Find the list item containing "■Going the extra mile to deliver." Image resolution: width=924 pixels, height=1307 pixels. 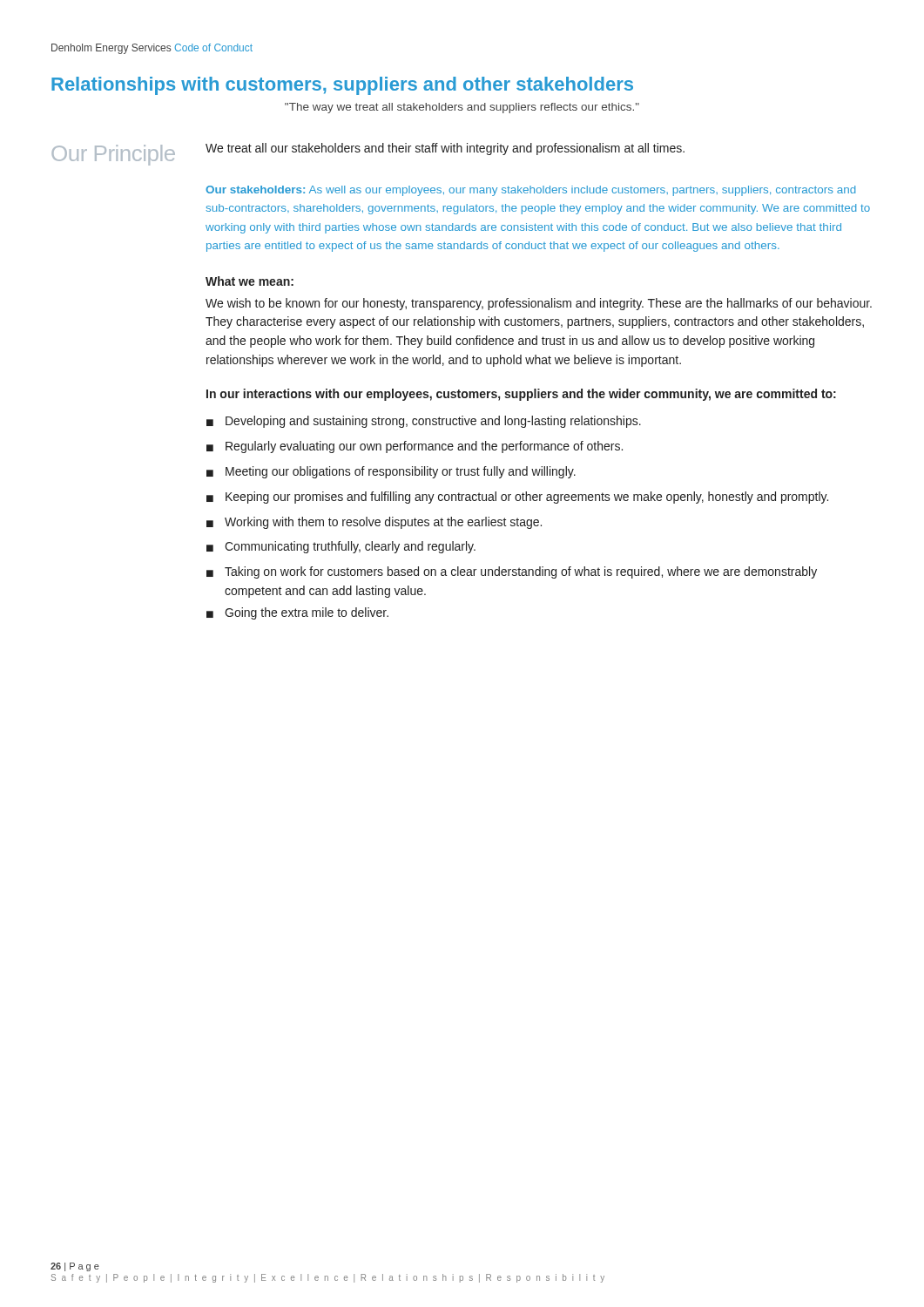297,613
